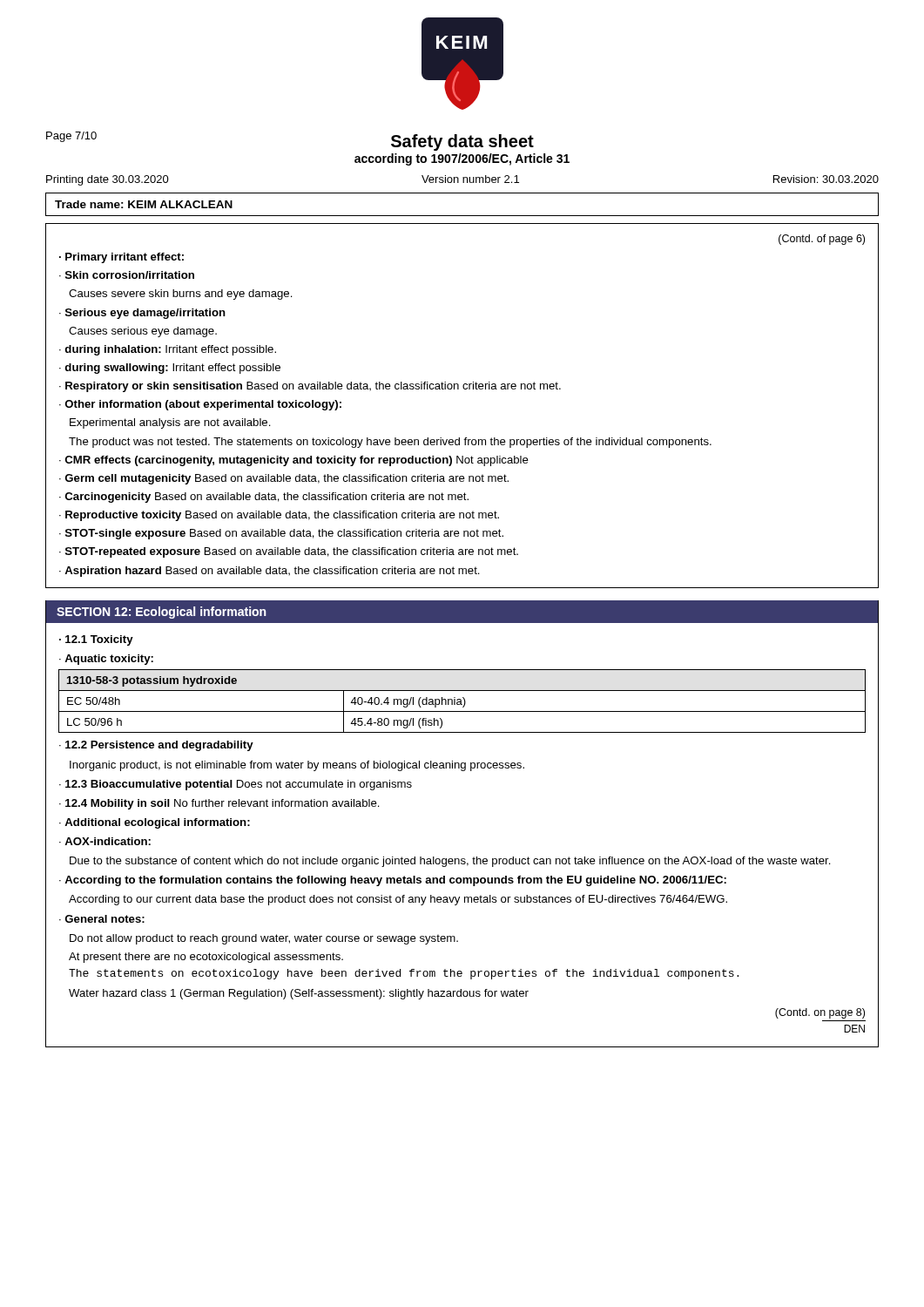This screenshot has height=1307, width=924.
Task: Click where it says "(Contd. on page 8)"
Action: [x=820, y=1013]
